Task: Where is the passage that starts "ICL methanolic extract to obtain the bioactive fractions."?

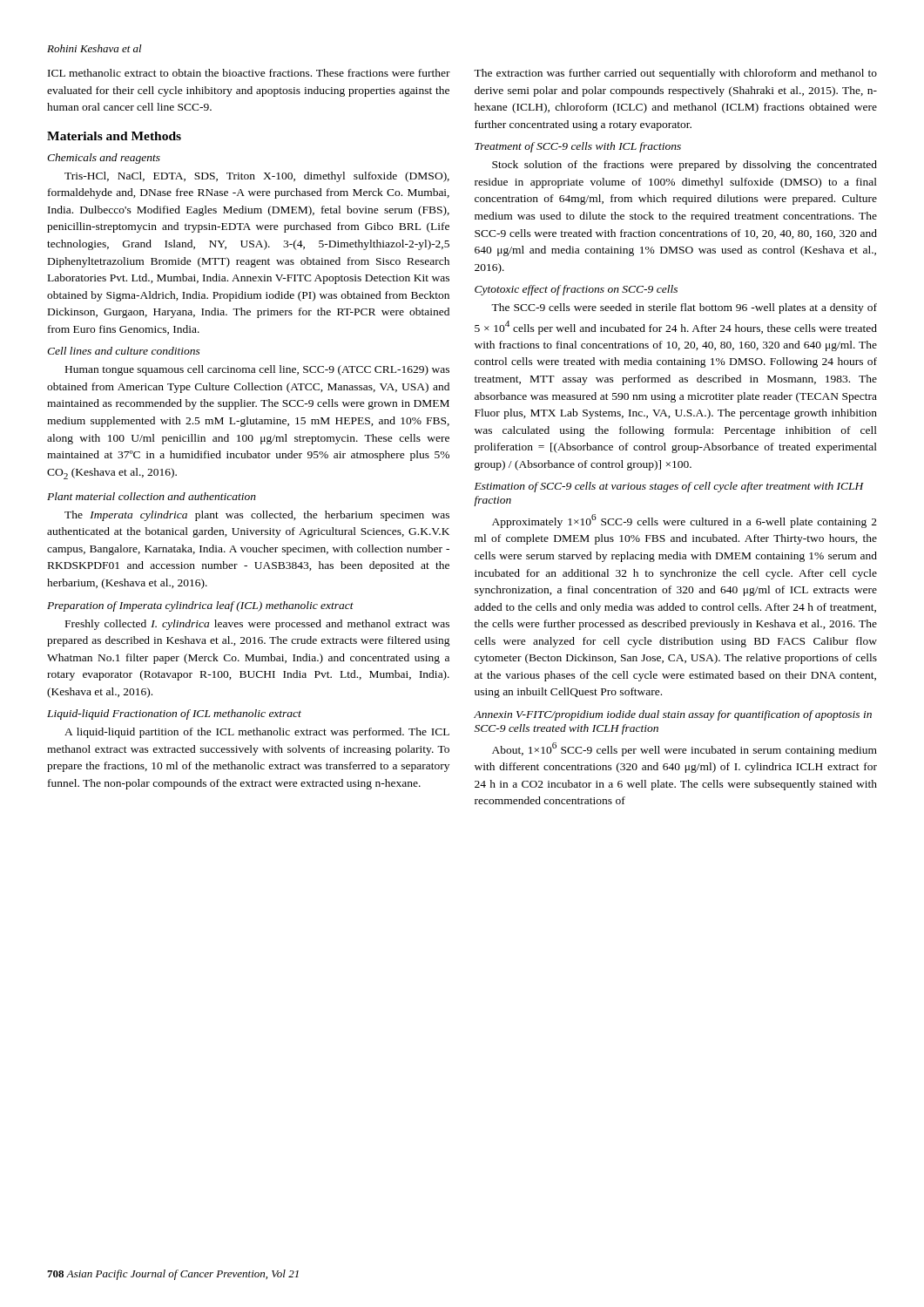Action: coord(248,90)
